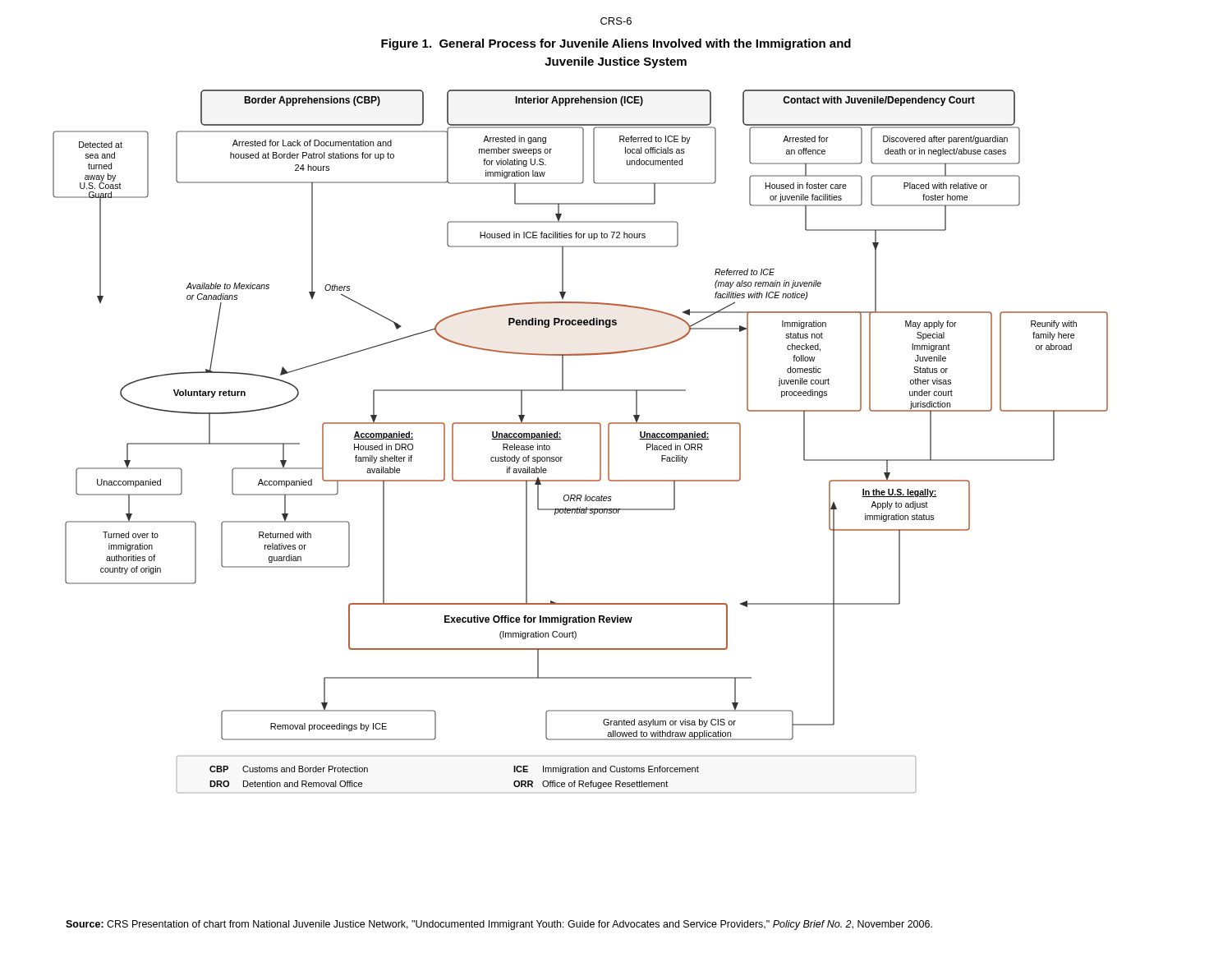Find the caption containing "Figure 1. General"
The height and width of the screenshot is (953, 1232).
tap(616, 52)
